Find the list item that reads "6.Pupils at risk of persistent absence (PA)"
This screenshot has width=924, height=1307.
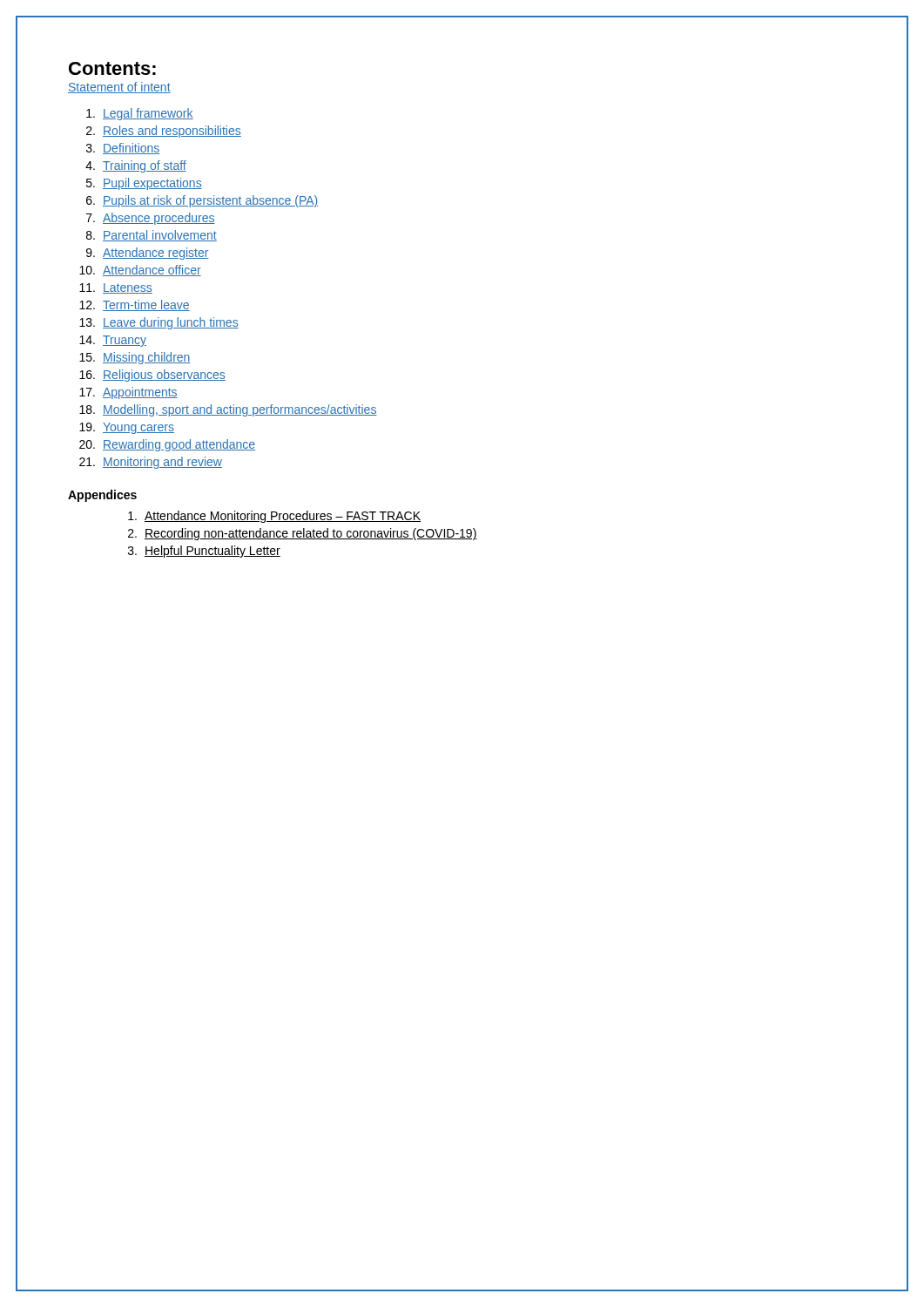(x=193, y=200)
